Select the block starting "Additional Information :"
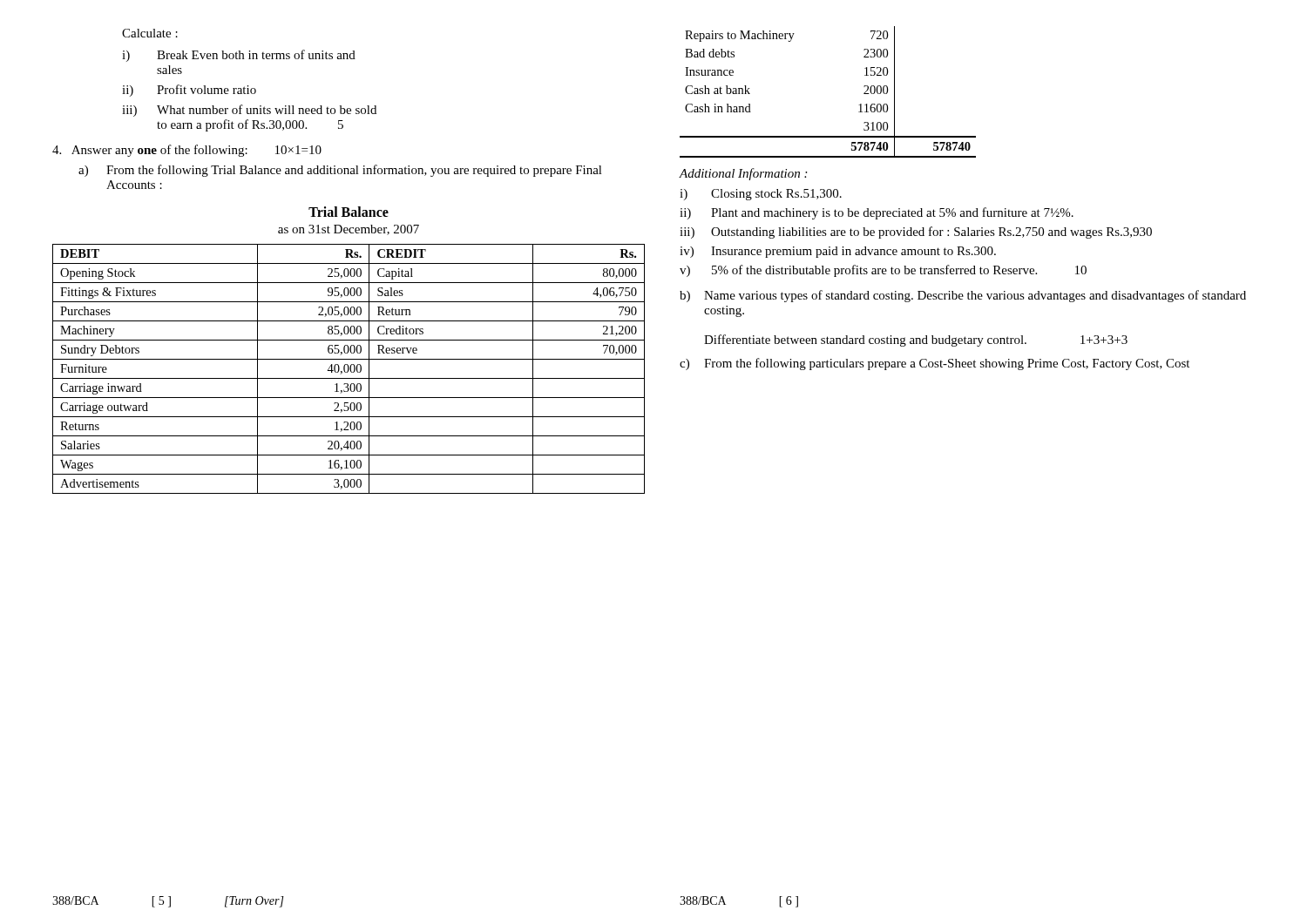Image resolution: width=1307 pixels, height=924 pixels. click(x=744, y=173)
